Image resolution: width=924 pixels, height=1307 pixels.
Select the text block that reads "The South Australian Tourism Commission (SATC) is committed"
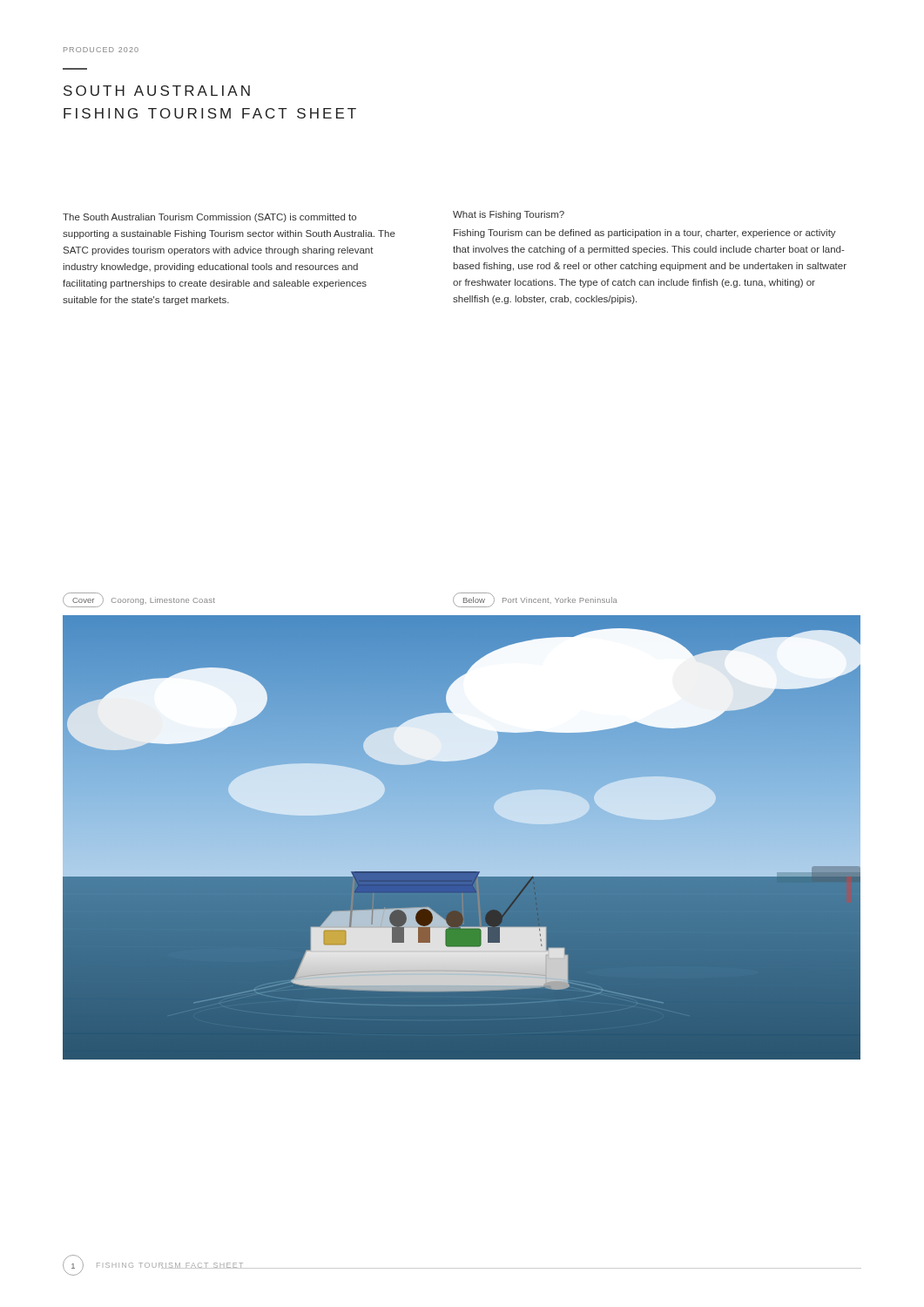pyautogui.click(x=229, y=258)
